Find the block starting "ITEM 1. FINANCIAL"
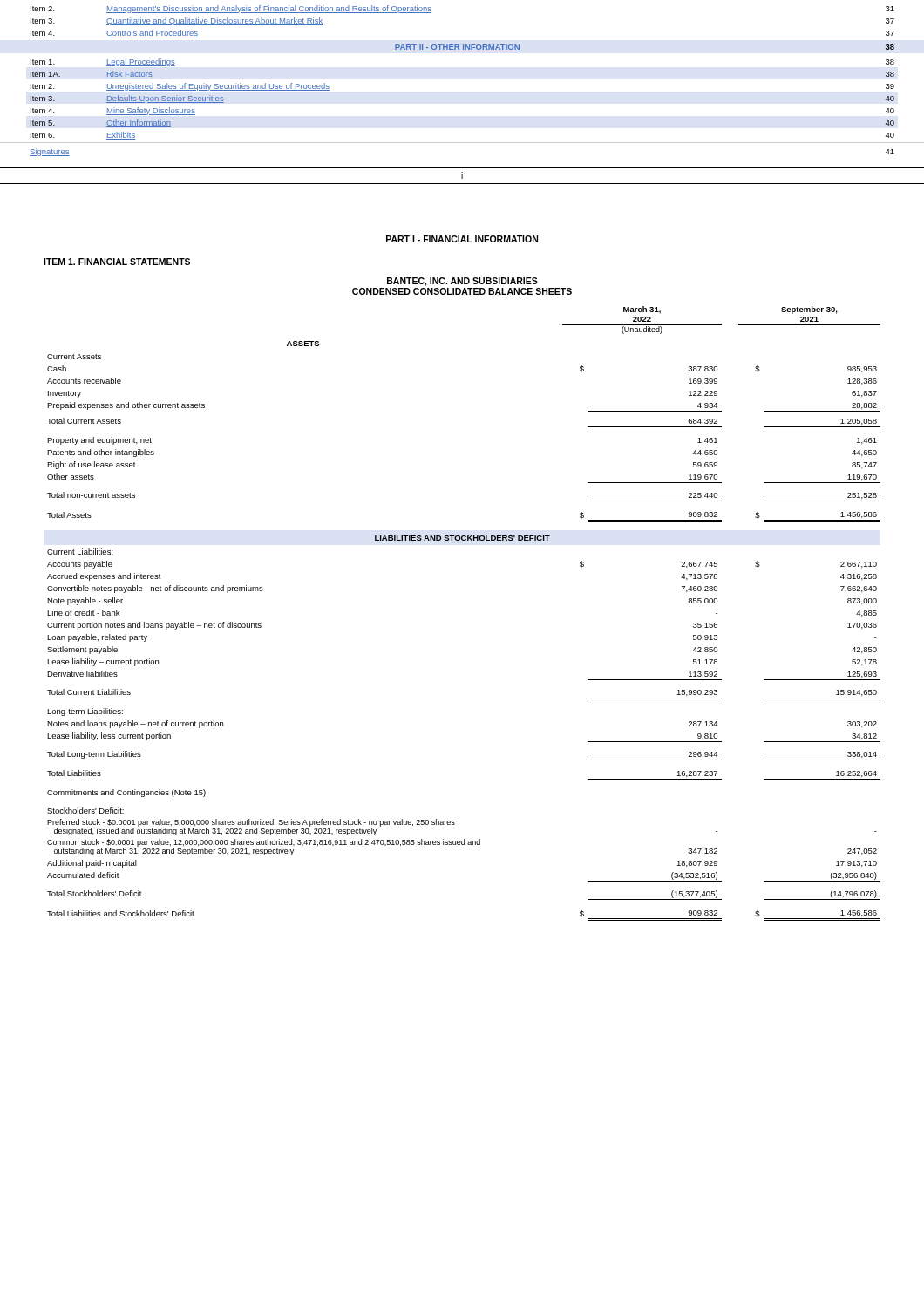Viewport: 924px width, 1308px height. pos(117,262)
